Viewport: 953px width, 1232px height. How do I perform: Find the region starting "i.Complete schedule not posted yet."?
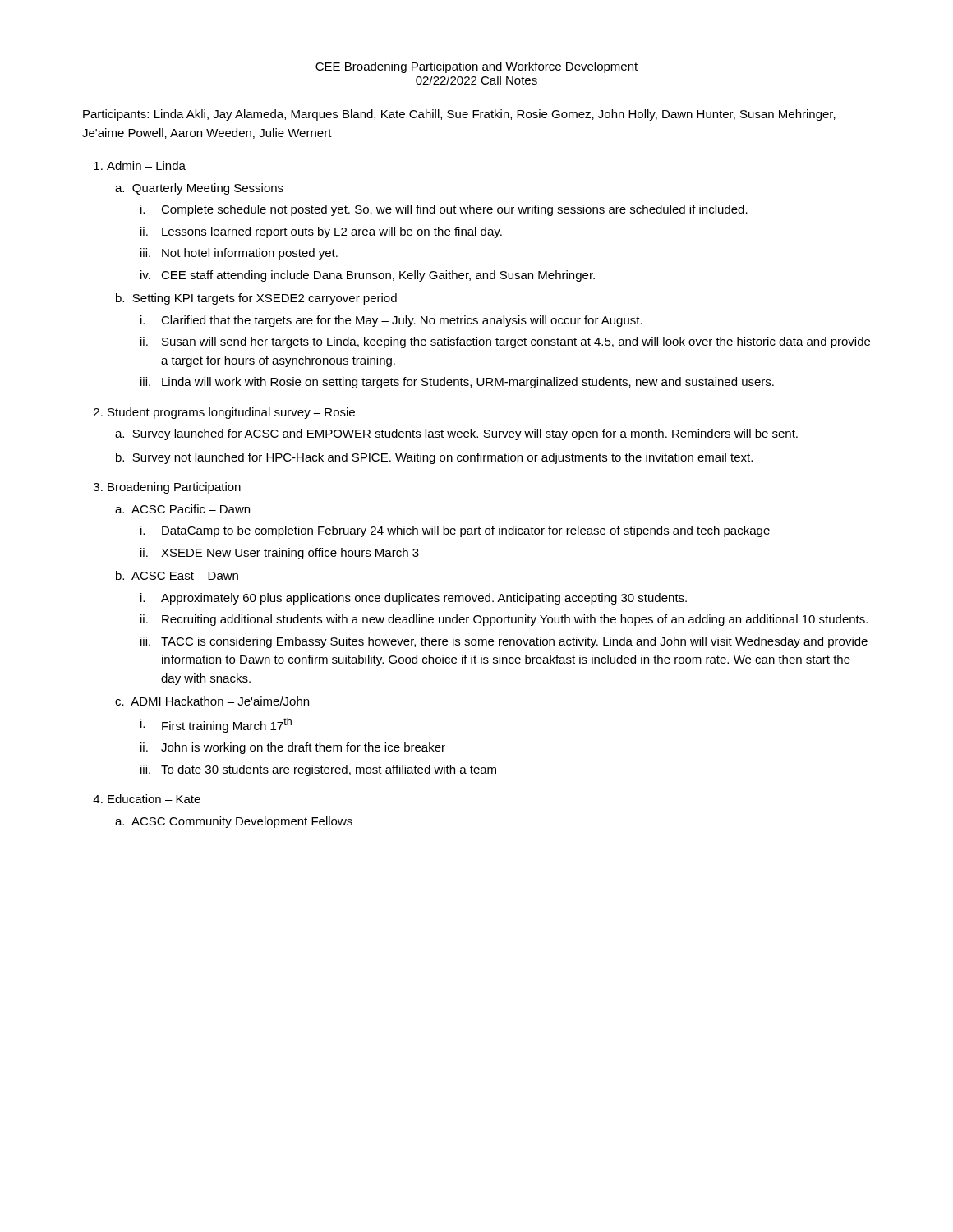[x=444, y=210]
